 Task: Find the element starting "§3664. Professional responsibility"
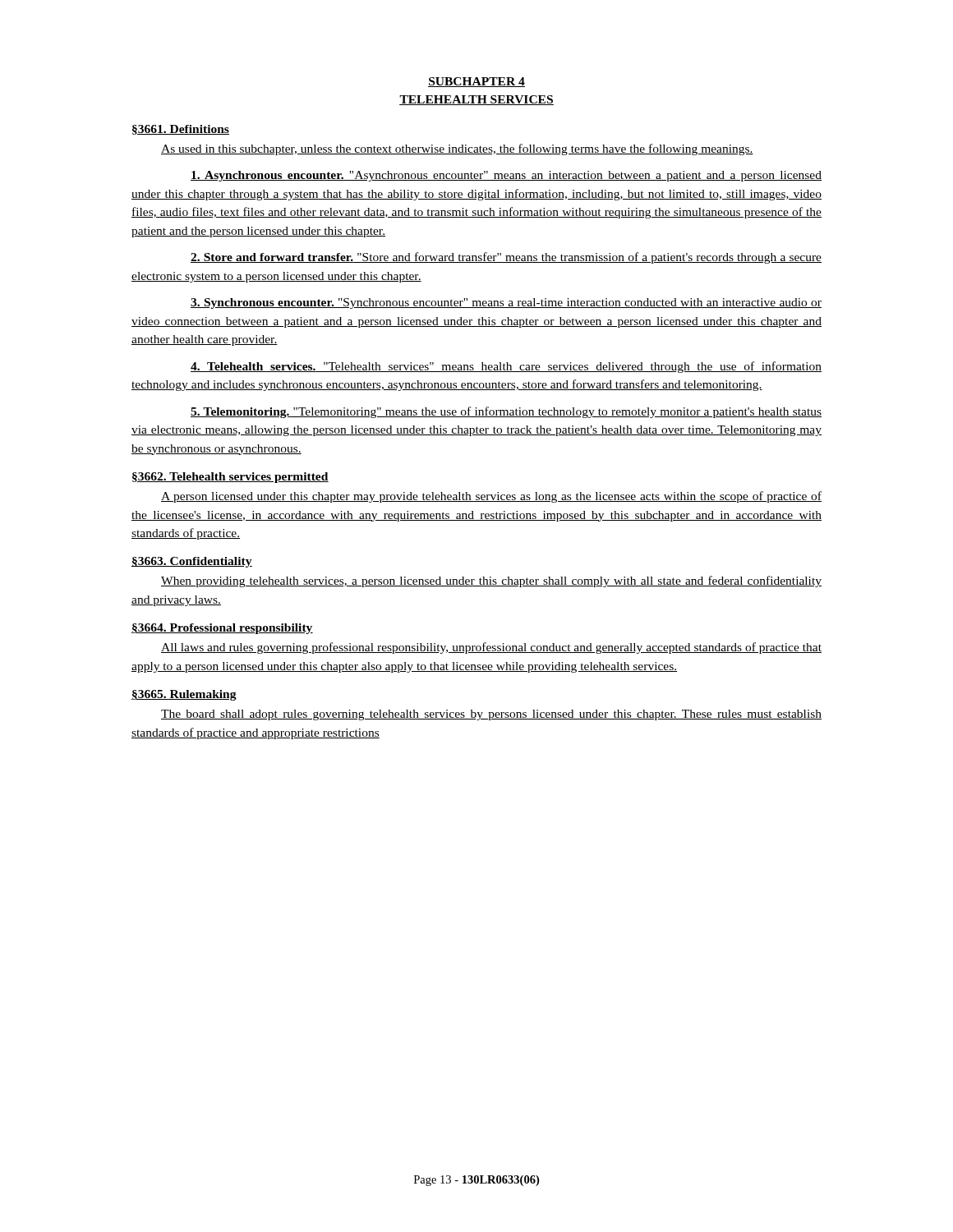point(222,627)
